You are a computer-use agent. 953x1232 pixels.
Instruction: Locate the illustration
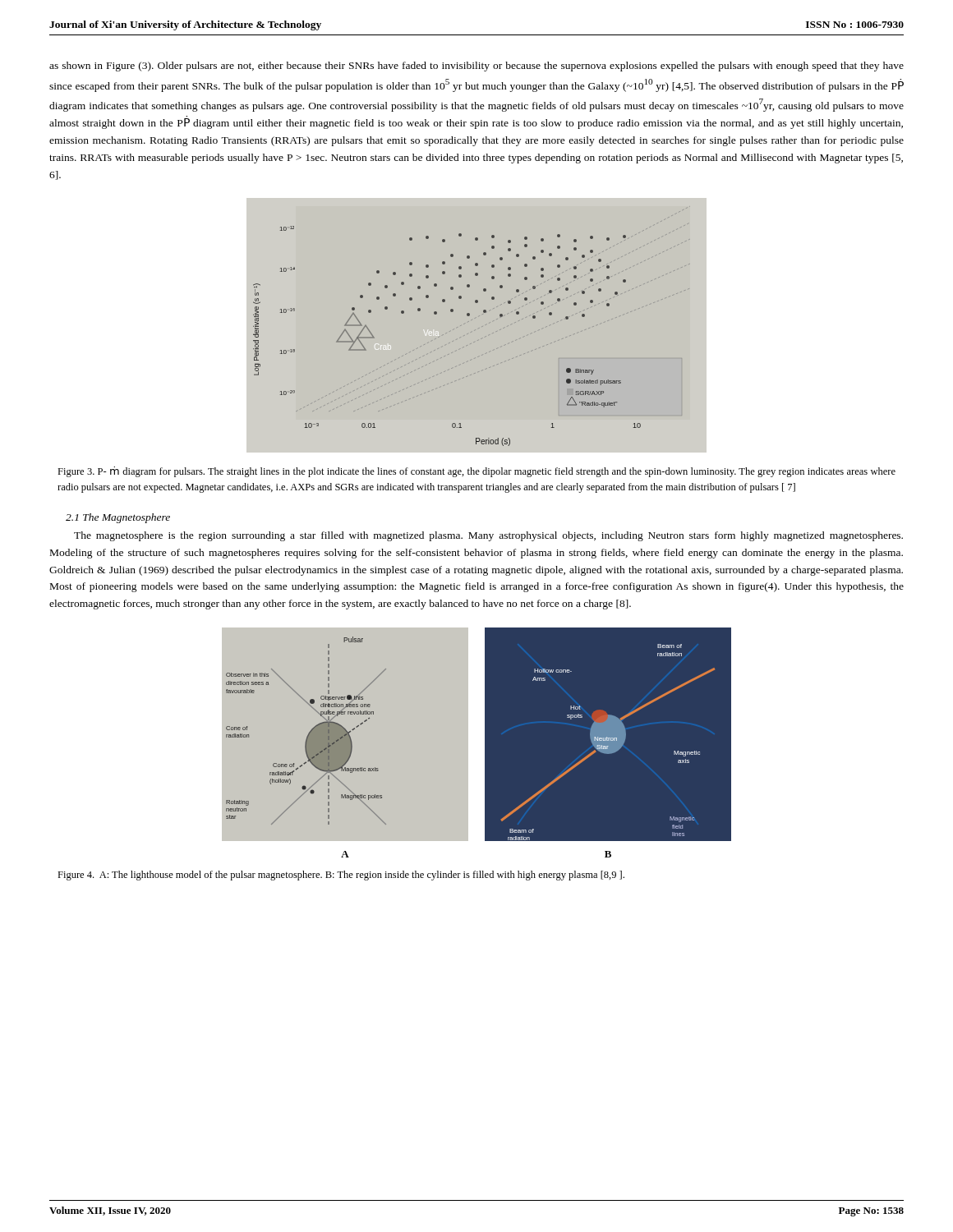[x=476, y=744]
